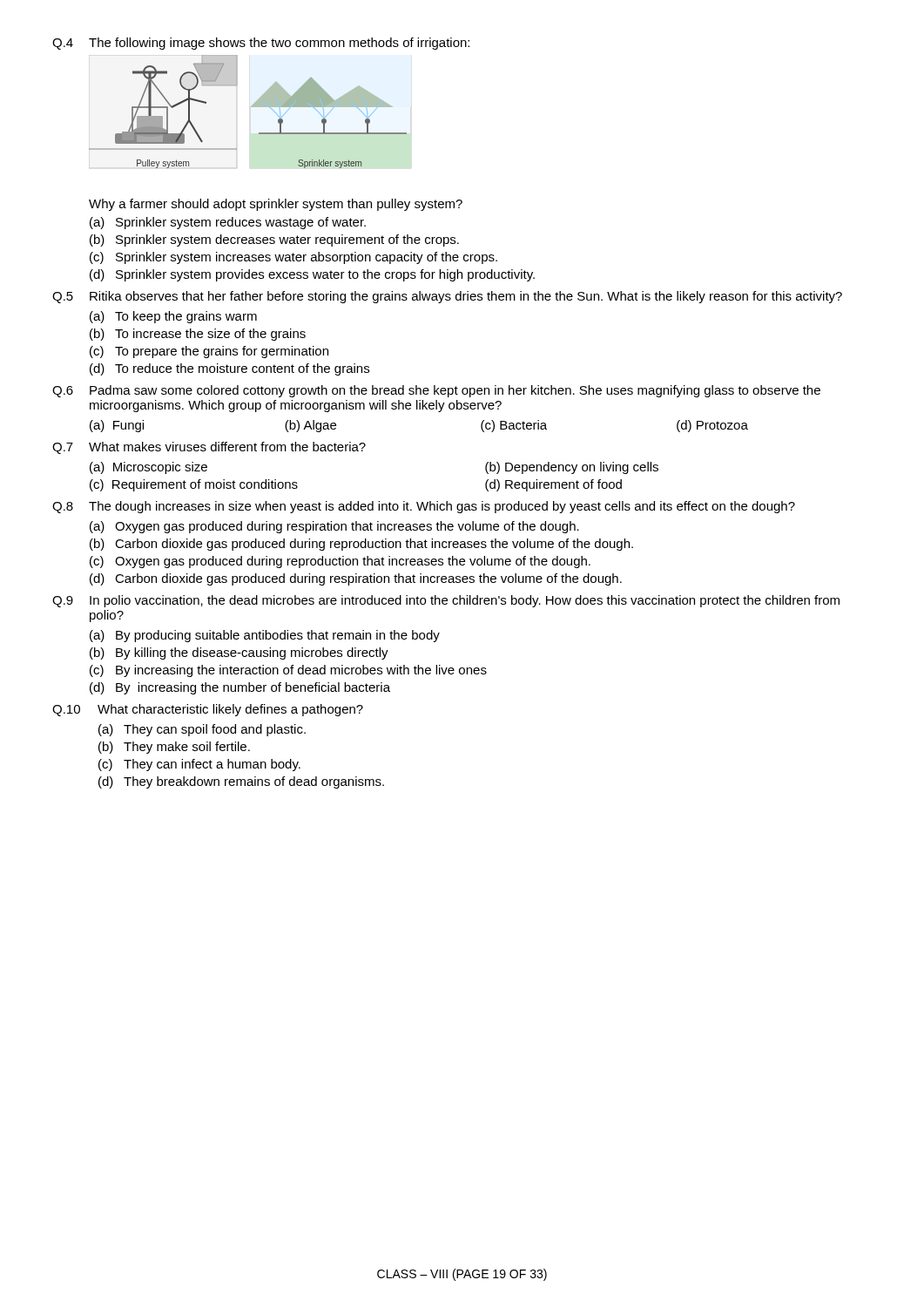Locate the illustration
Screen dimensions: 1307x924
point(480,124)
